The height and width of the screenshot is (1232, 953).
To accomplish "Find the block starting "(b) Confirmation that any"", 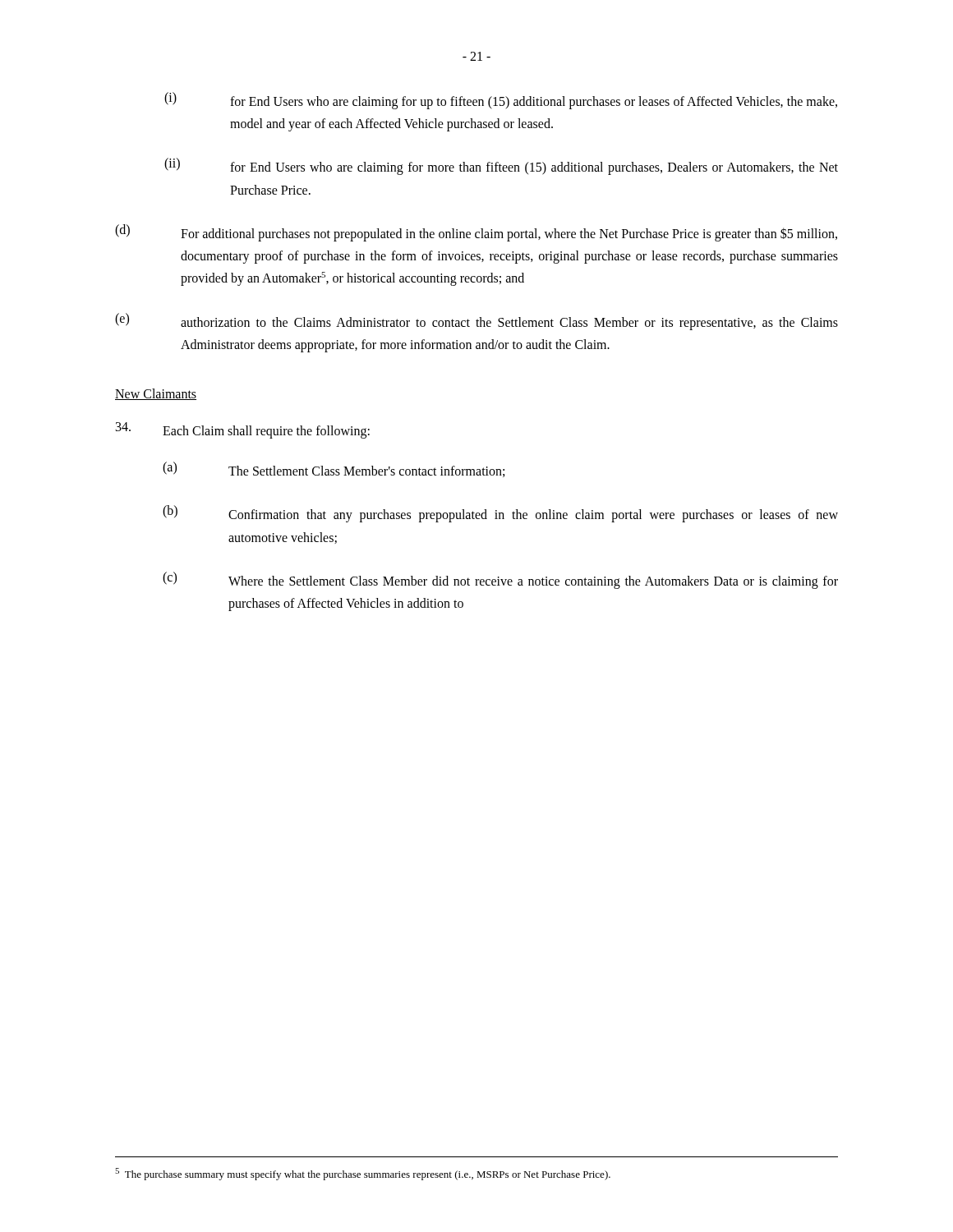I will pyautogui.click(x=500, y=526).
